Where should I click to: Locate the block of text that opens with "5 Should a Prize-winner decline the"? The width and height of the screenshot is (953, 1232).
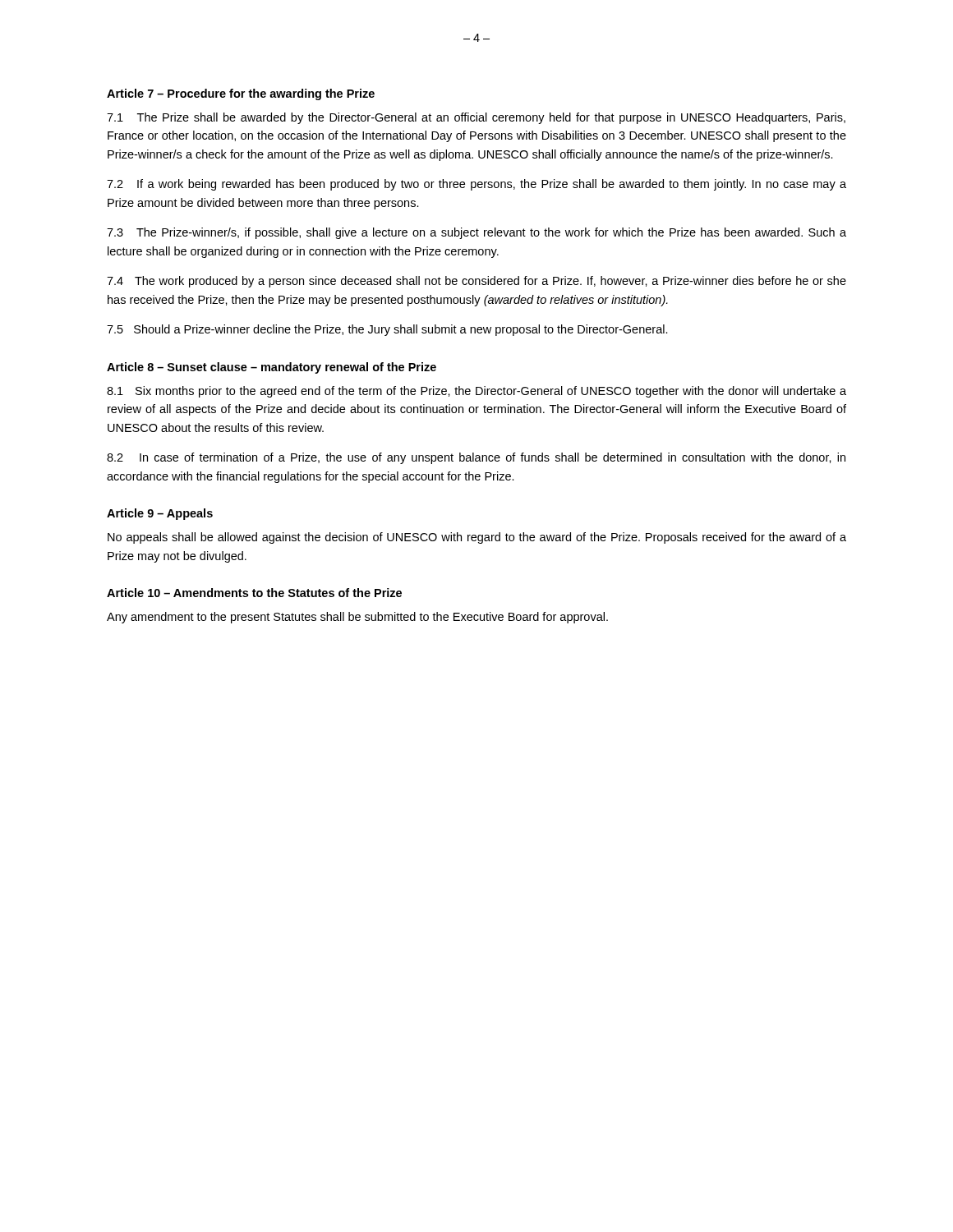[x=388, y=329]
